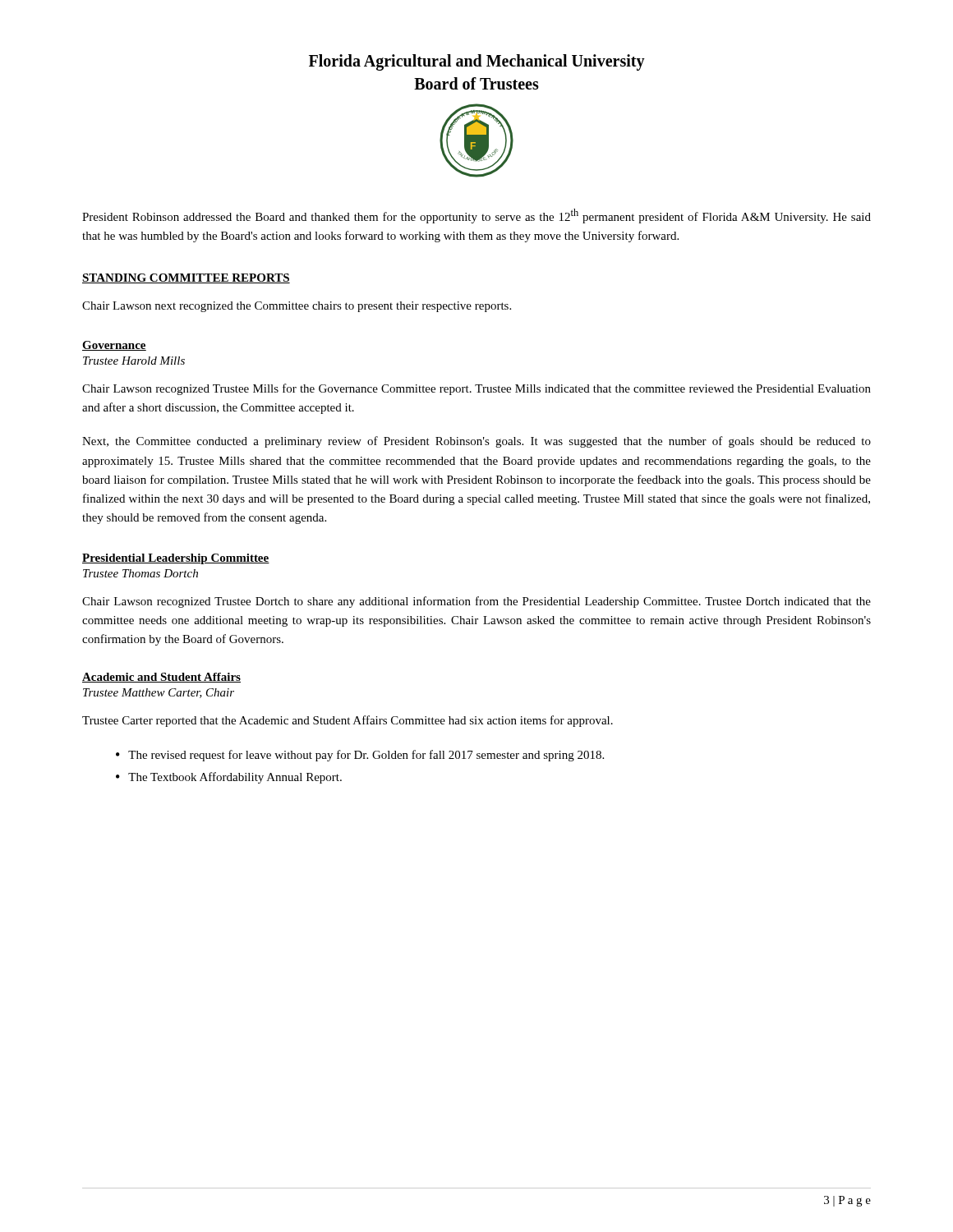Select a logo
953x1232 pixels.
tap(476, 142)
